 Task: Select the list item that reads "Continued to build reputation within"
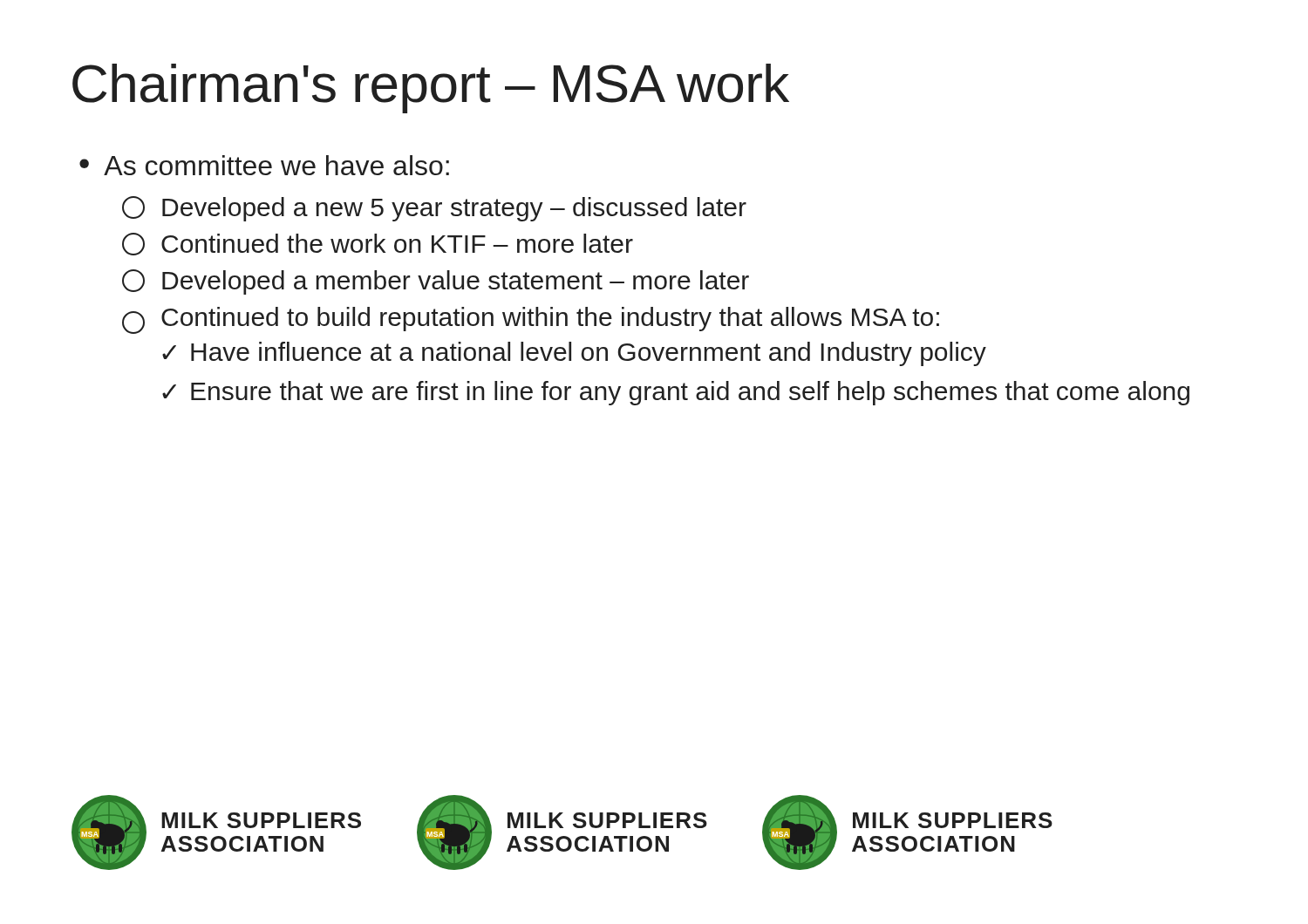coord(680,317)
